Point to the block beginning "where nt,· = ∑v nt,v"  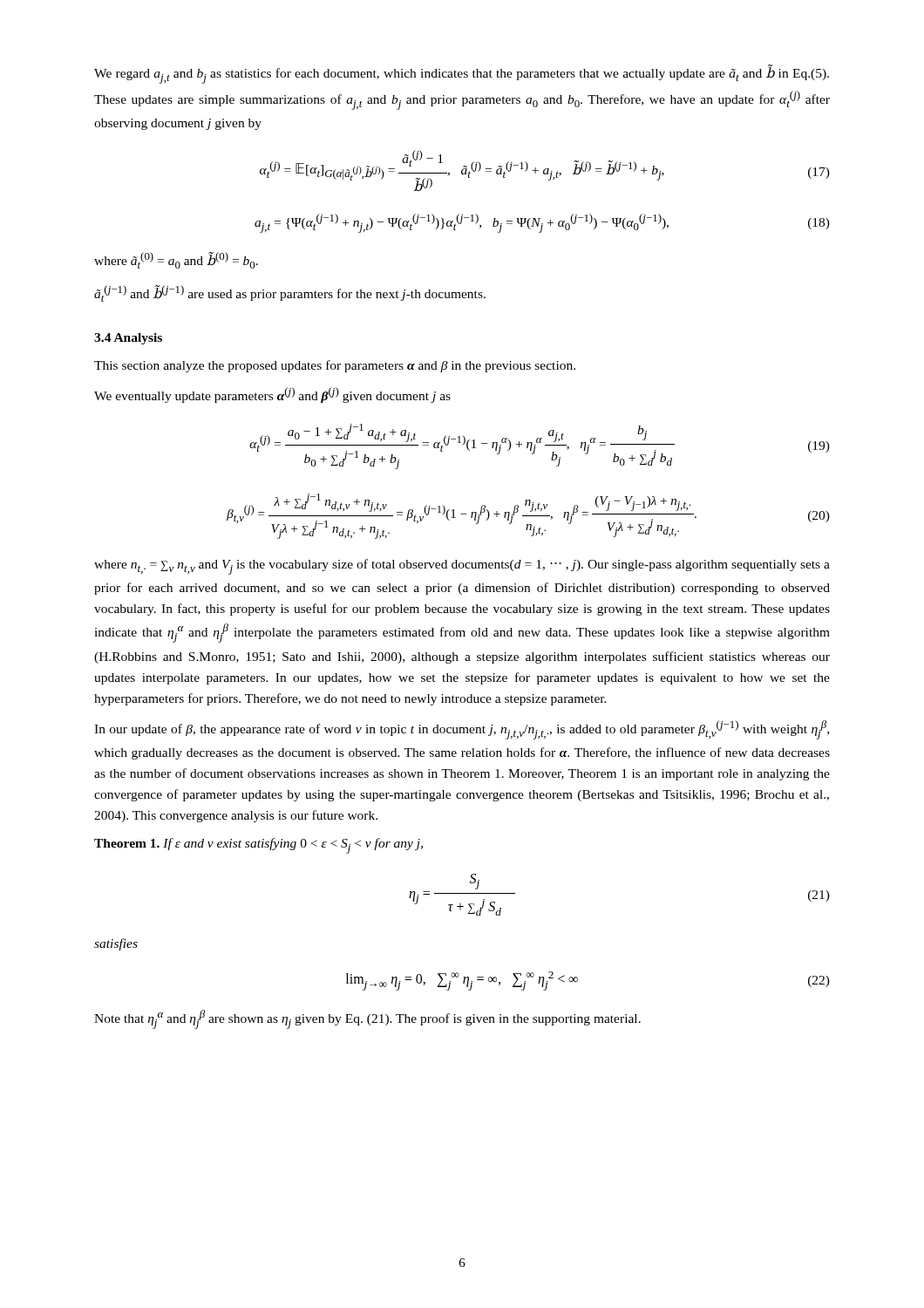(x=462, y=690)
